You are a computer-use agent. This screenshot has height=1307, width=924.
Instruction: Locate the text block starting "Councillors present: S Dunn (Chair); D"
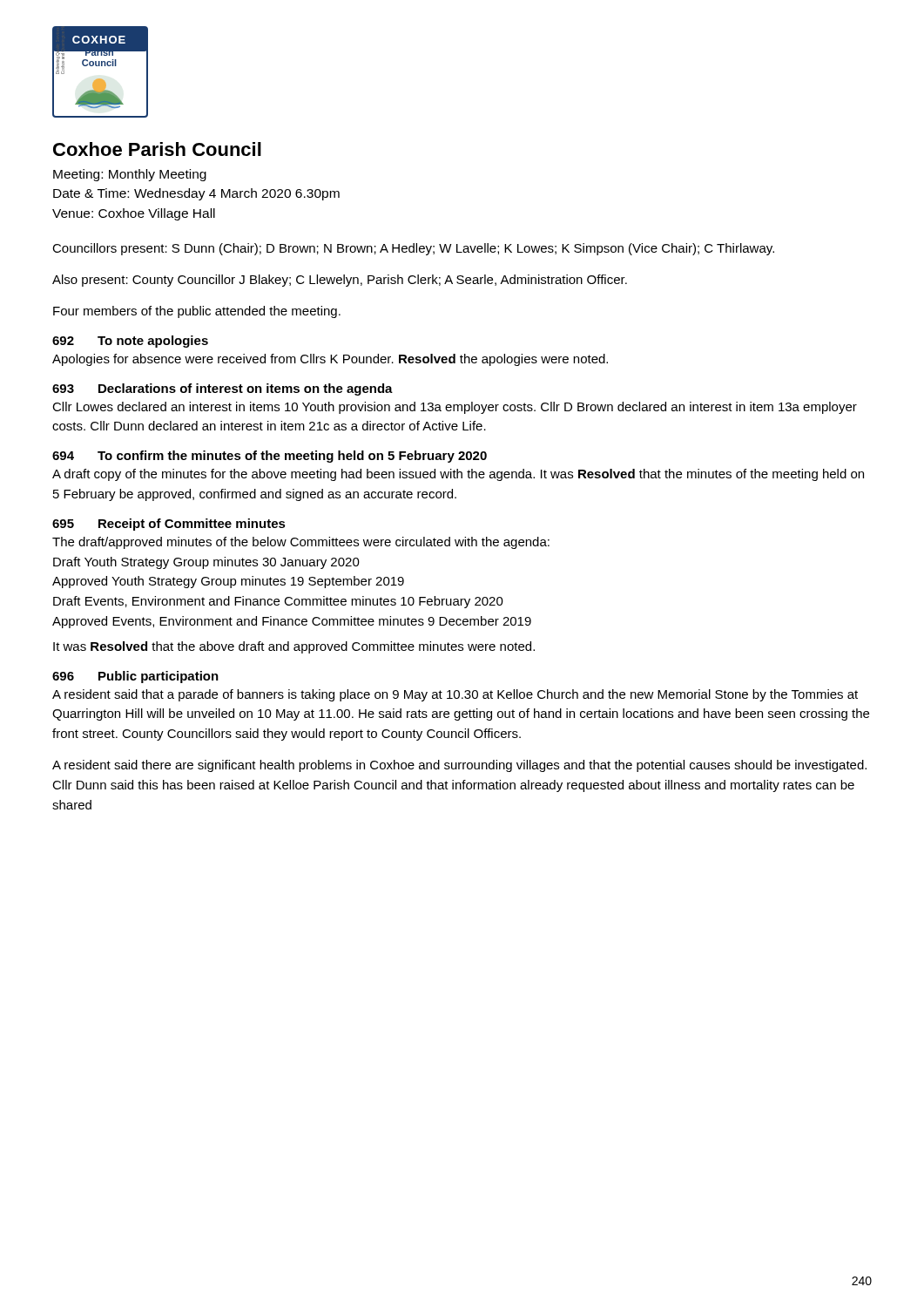[x=414, y=248]
